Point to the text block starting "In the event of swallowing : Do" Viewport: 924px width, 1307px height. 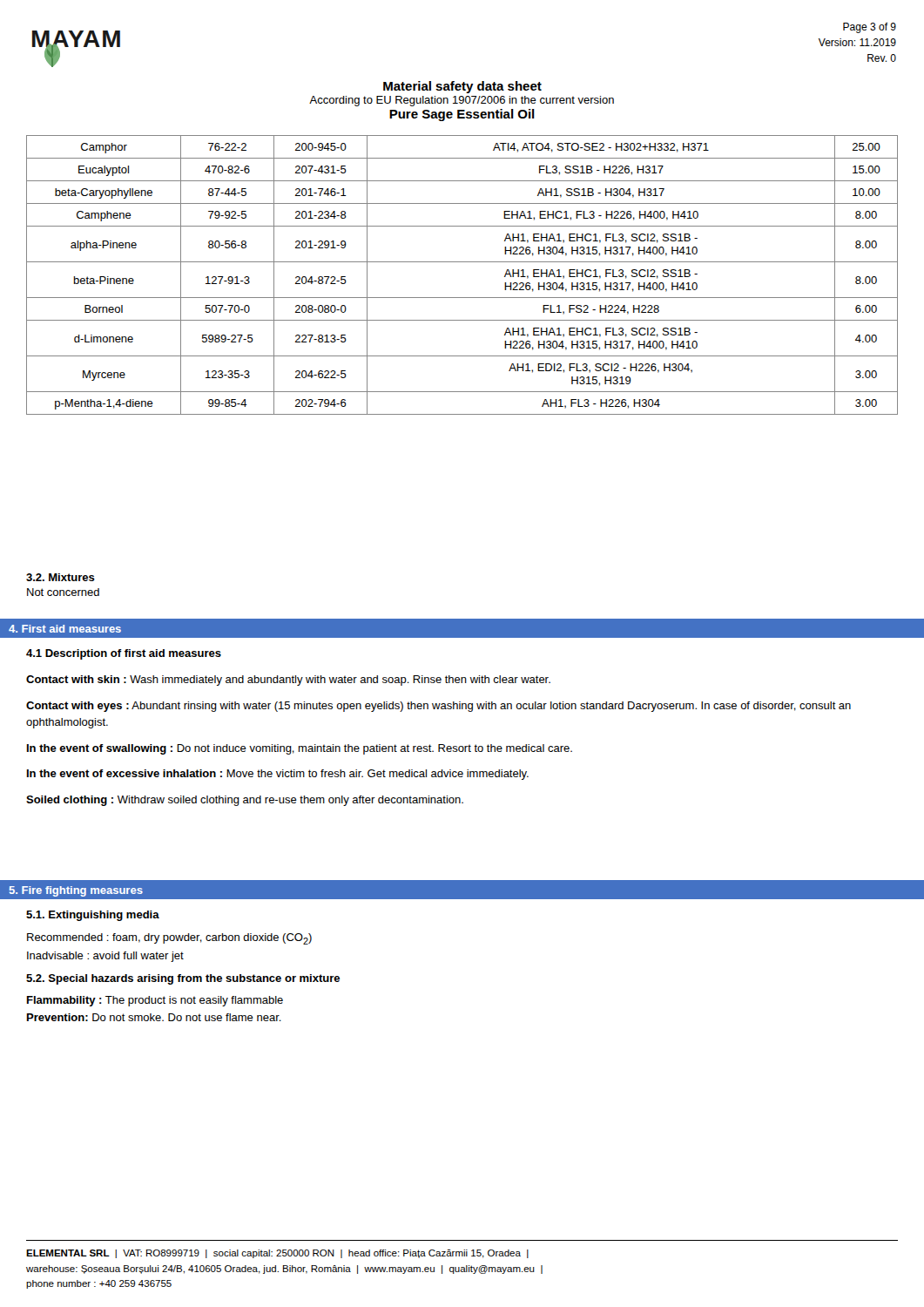click(300, 748)
